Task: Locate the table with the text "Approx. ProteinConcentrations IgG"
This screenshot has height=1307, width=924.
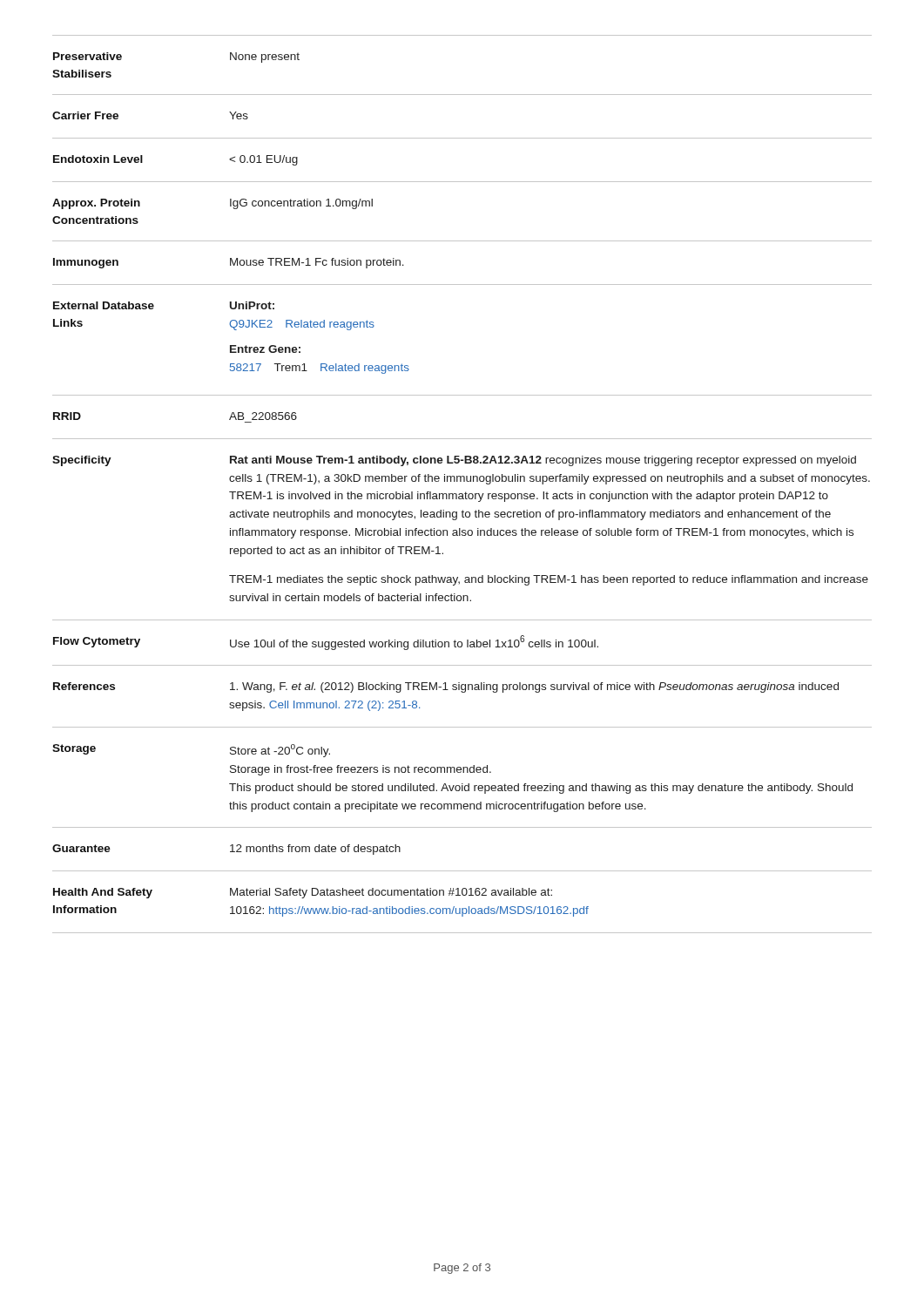Action: [462, 211]
